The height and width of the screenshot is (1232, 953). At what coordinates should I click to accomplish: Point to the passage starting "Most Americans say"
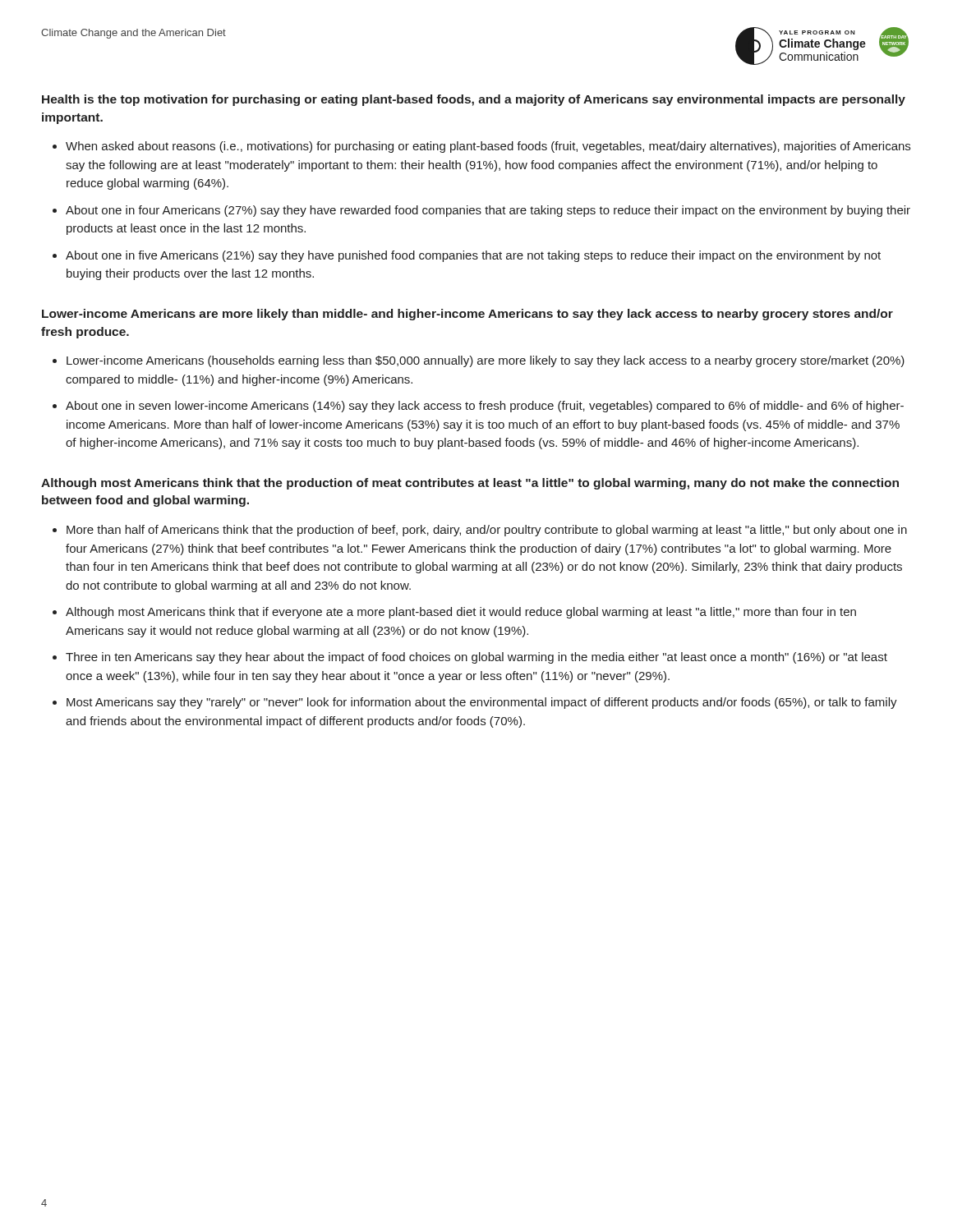481,711
